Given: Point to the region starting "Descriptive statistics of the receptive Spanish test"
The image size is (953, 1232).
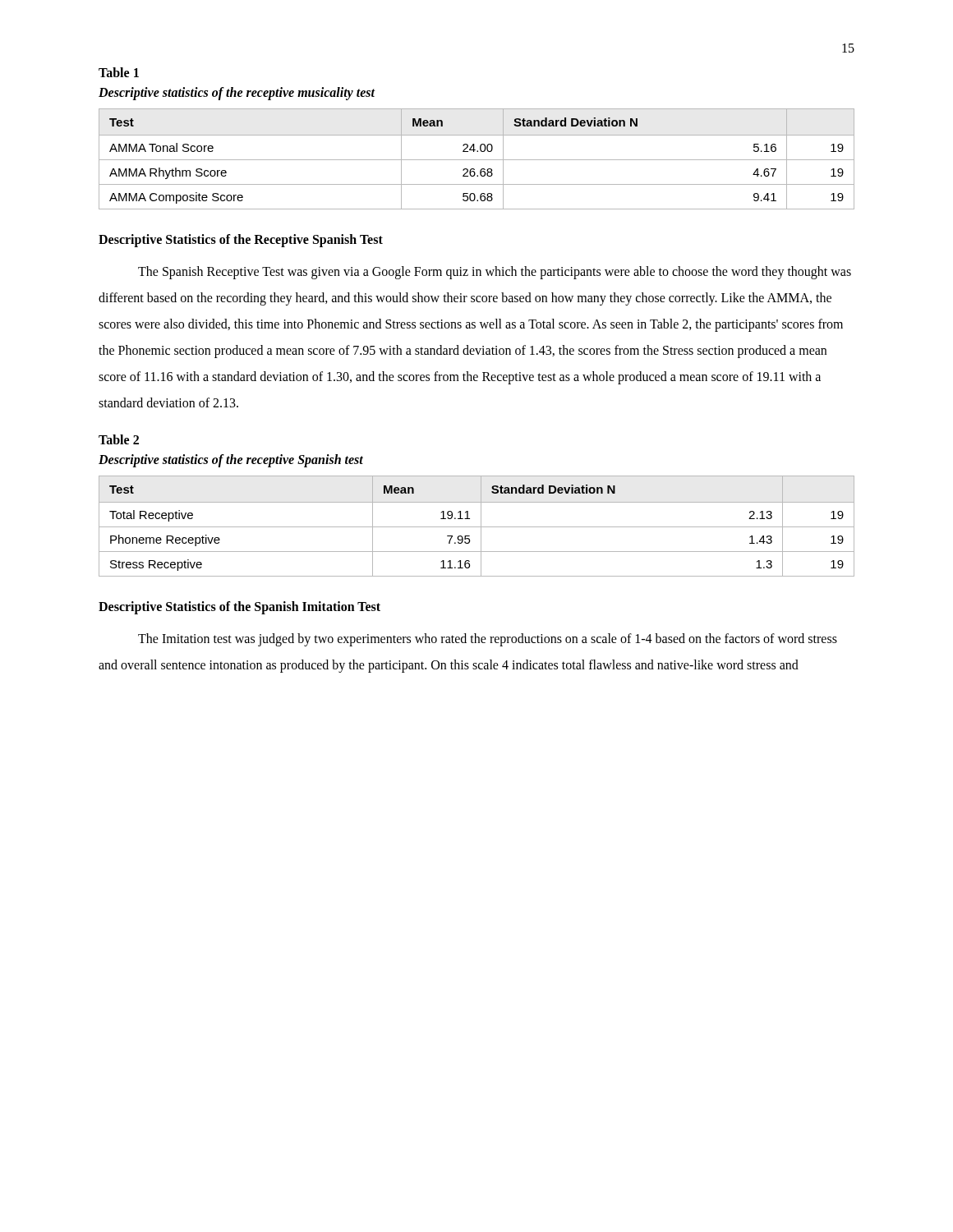Looking at the screenshot, I should 231,460.
